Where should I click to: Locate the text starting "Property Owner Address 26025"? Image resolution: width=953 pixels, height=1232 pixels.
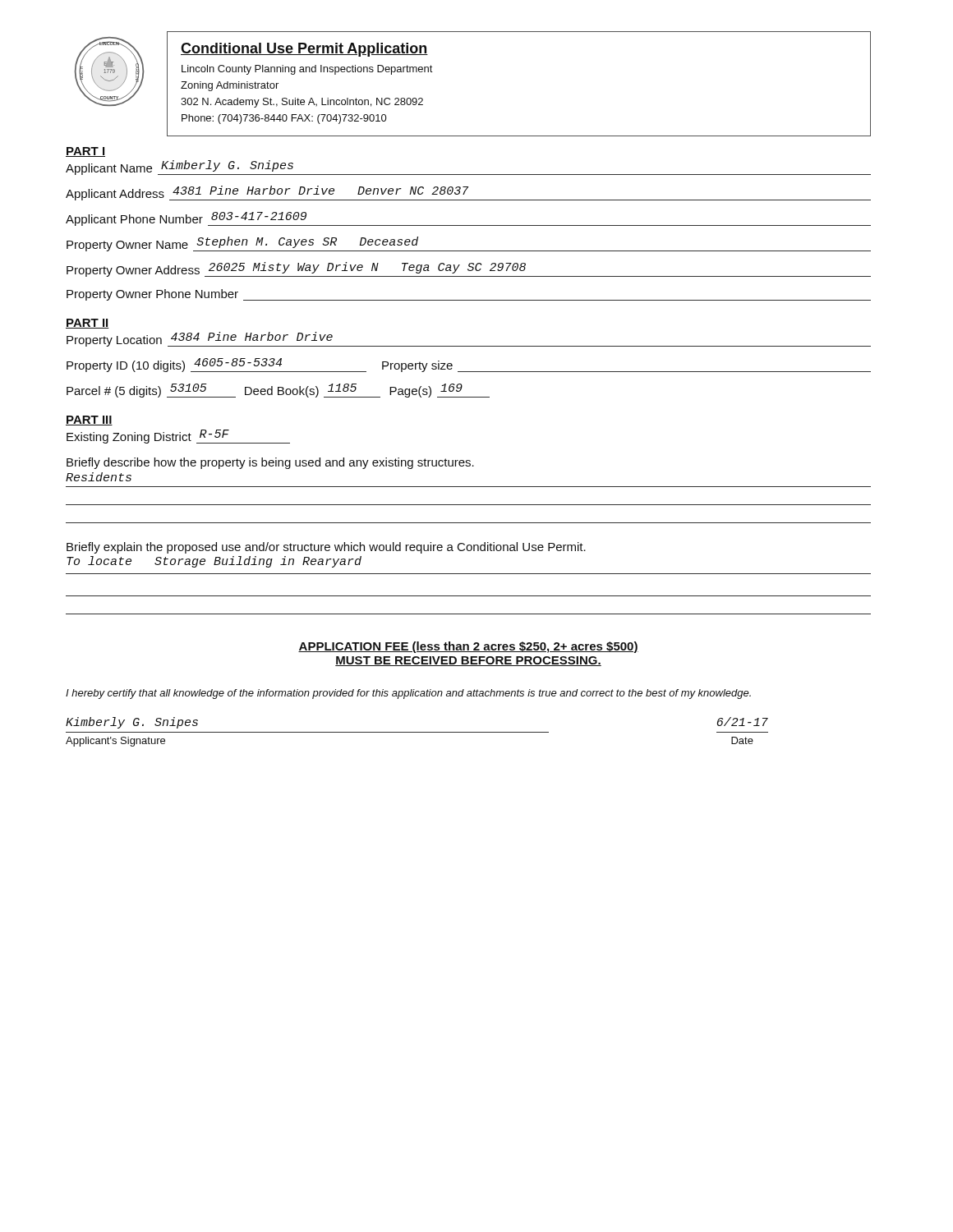468,269
